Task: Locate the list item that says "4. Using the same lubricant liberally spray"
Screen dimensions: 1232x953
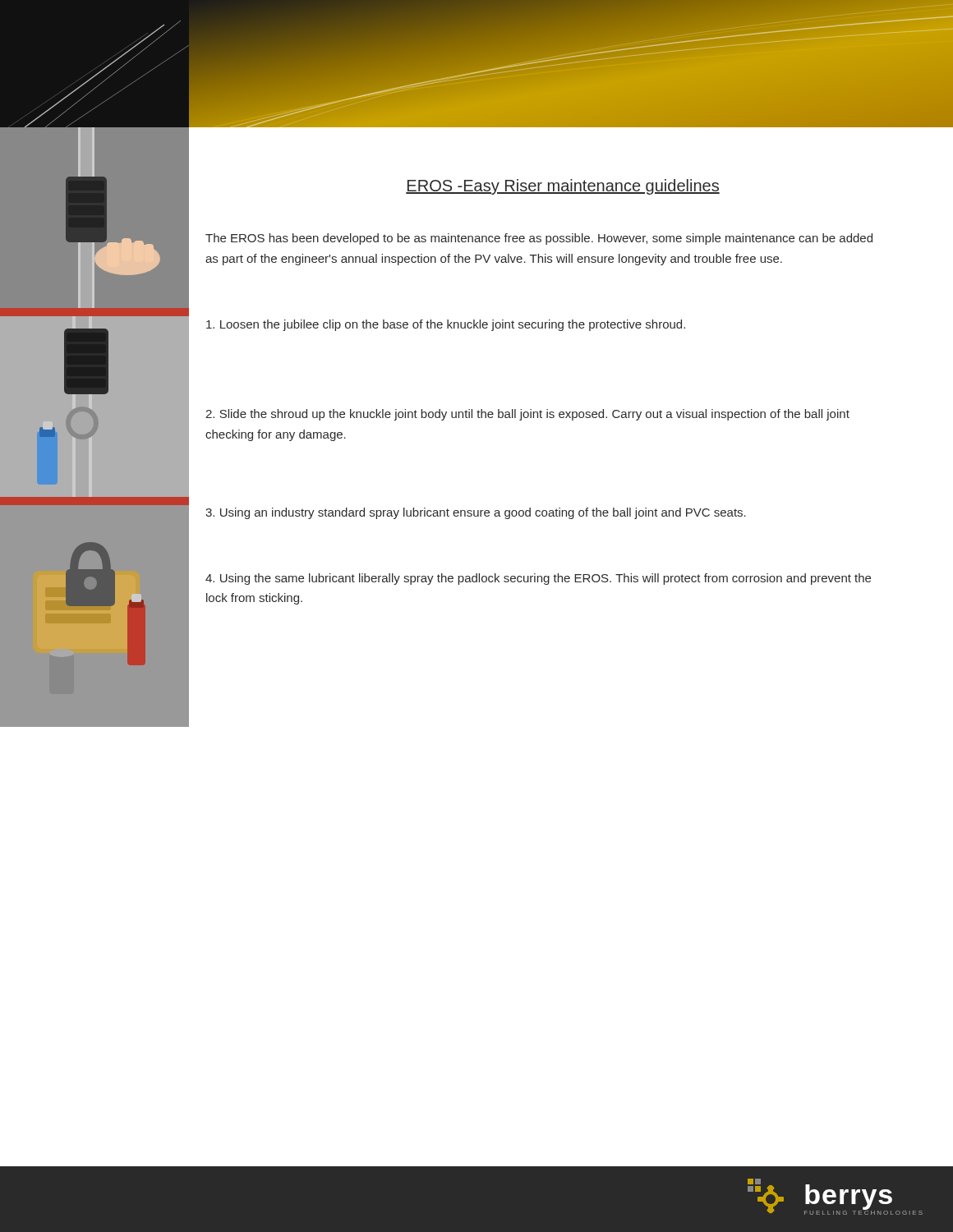Action: click(538, 588)
